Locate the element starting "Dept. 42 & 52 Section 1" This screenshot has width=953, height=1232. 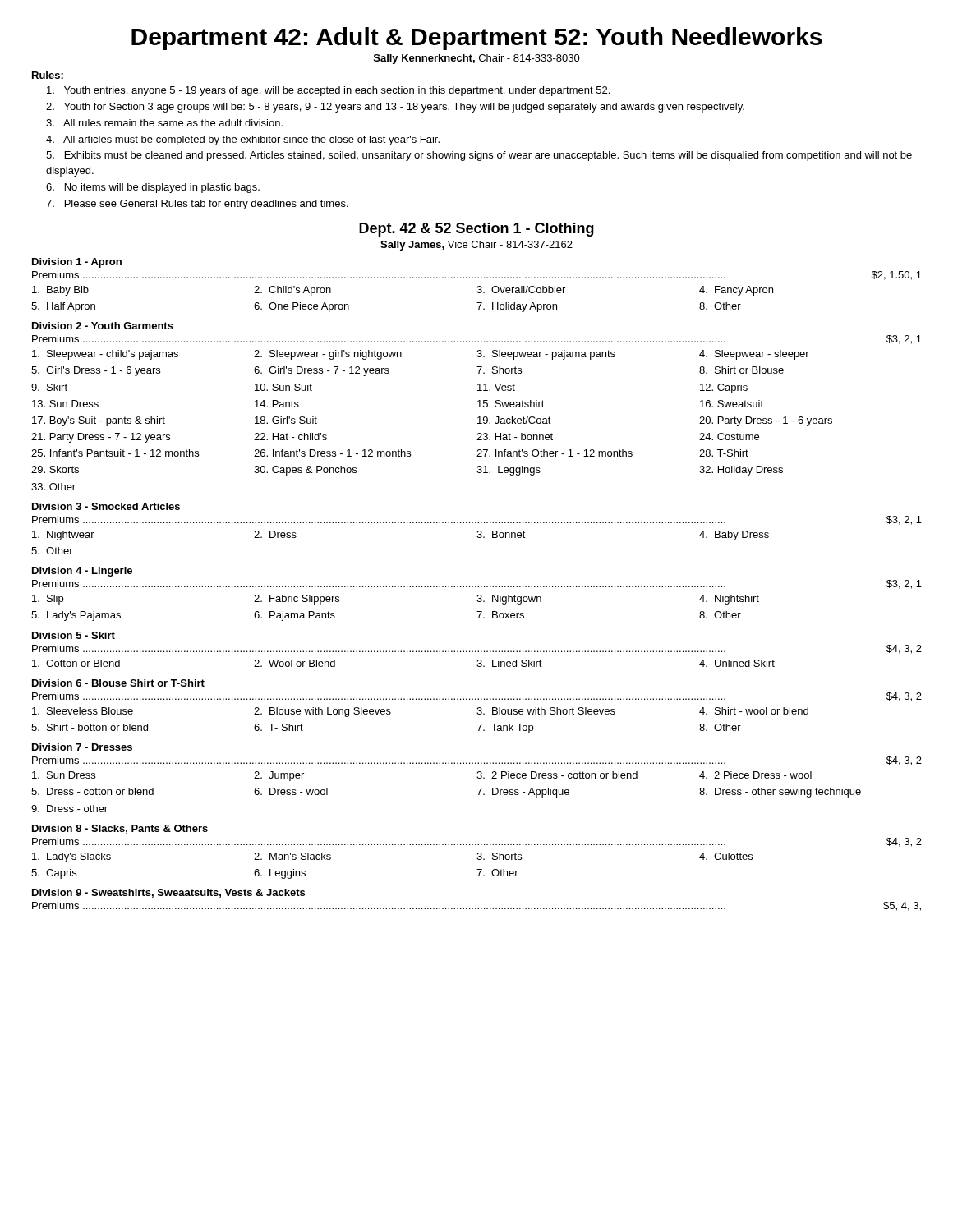tap(476, 228)
